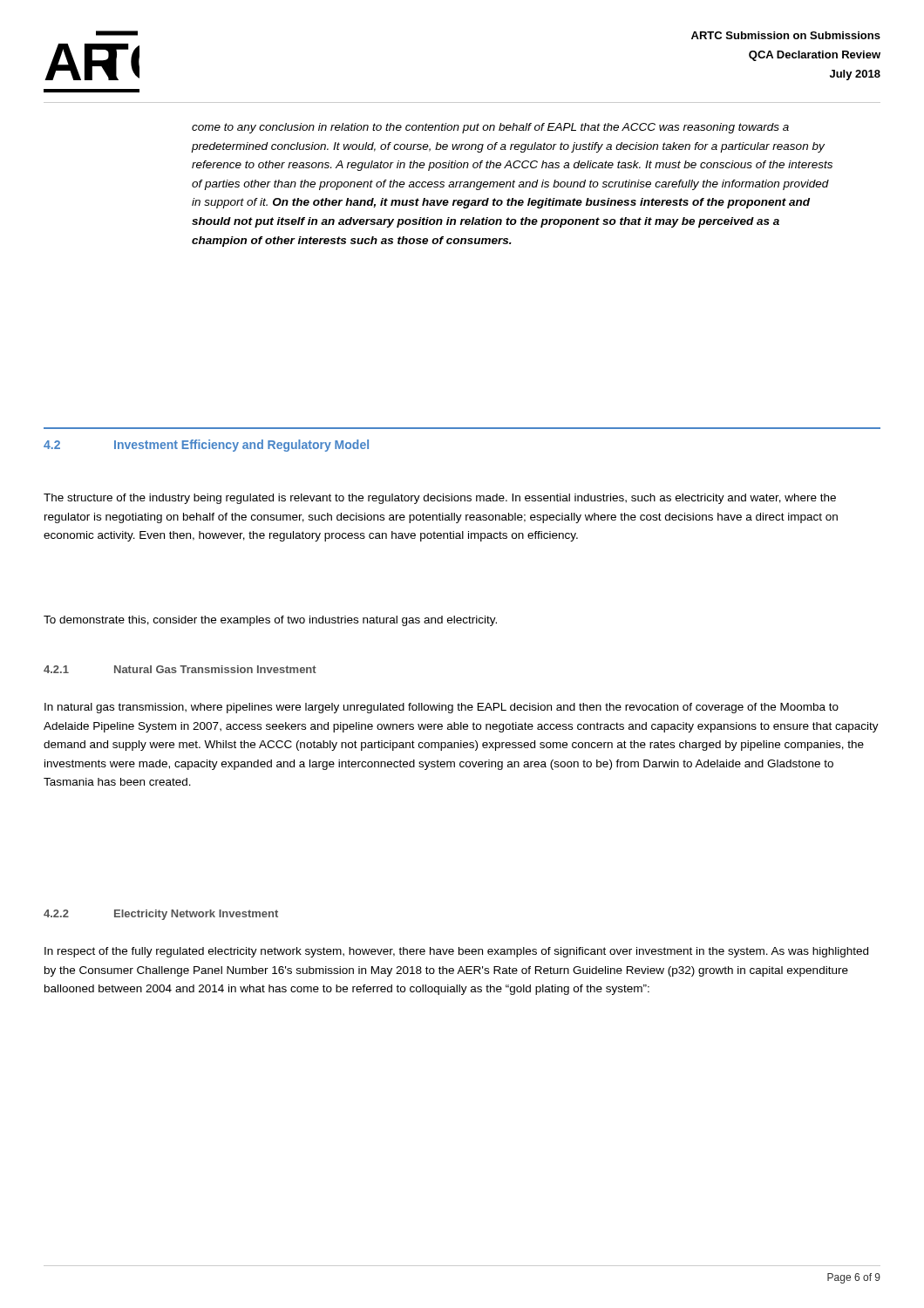The image size is (924, 1308).
Task: Locate the region starting "The structure of the industry"
Action: tap(441, 516)
